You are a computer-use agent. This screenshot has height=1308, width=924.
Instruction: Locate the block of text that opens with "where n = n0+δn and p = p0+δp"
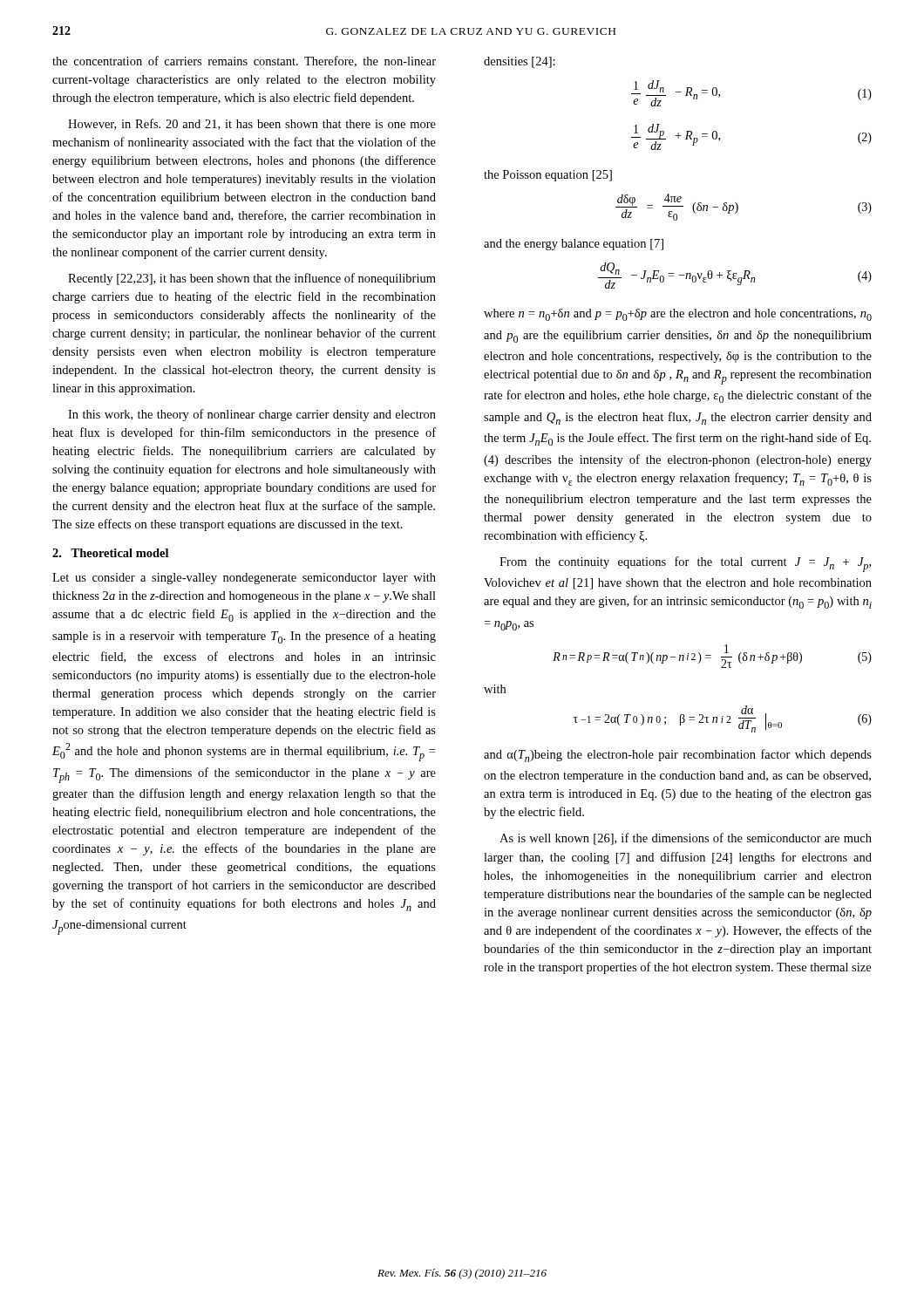[678, 425]
